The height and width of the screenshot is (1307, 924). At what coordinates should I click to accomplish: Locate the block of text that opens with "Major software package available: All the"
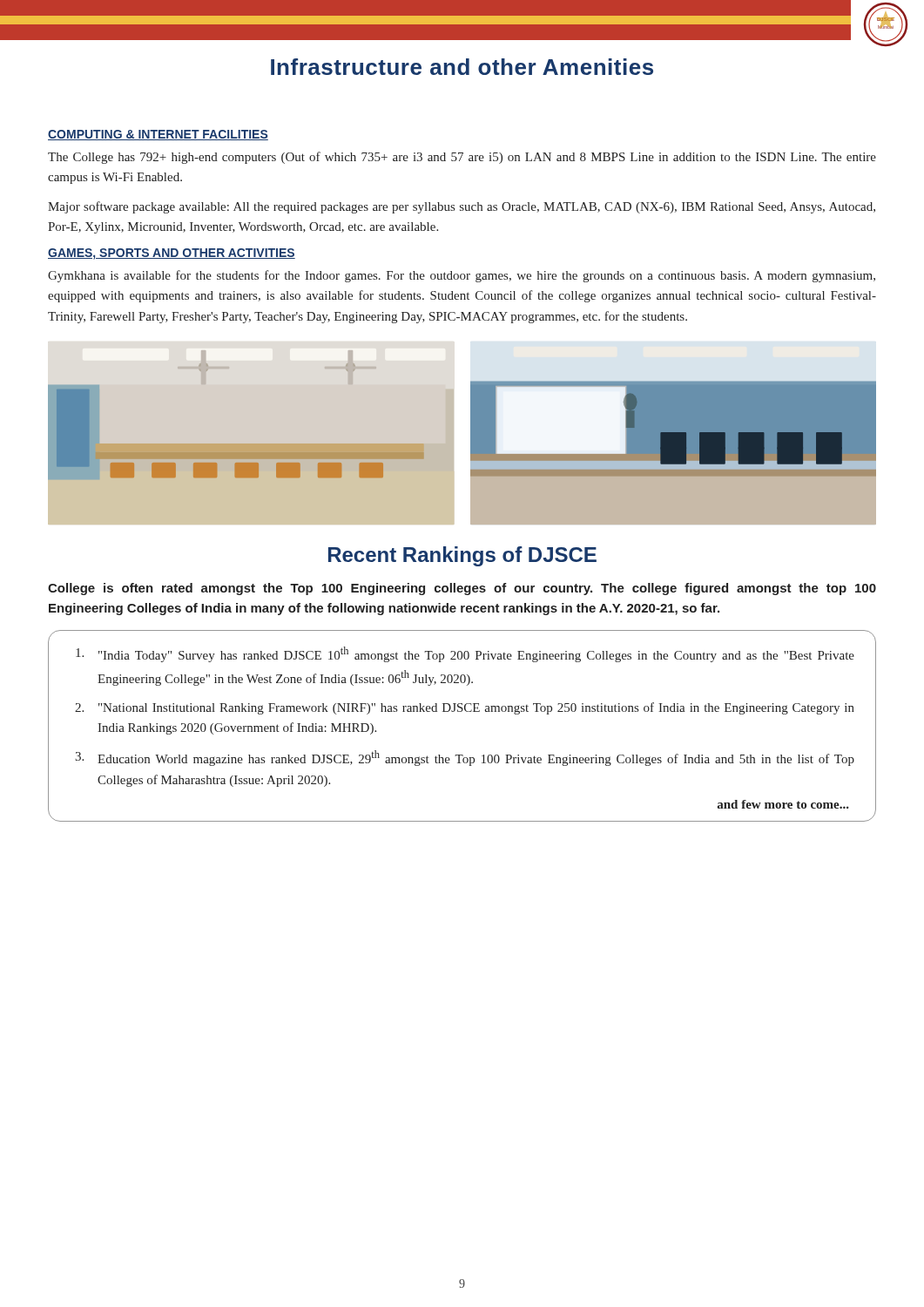tap(462, 216)
